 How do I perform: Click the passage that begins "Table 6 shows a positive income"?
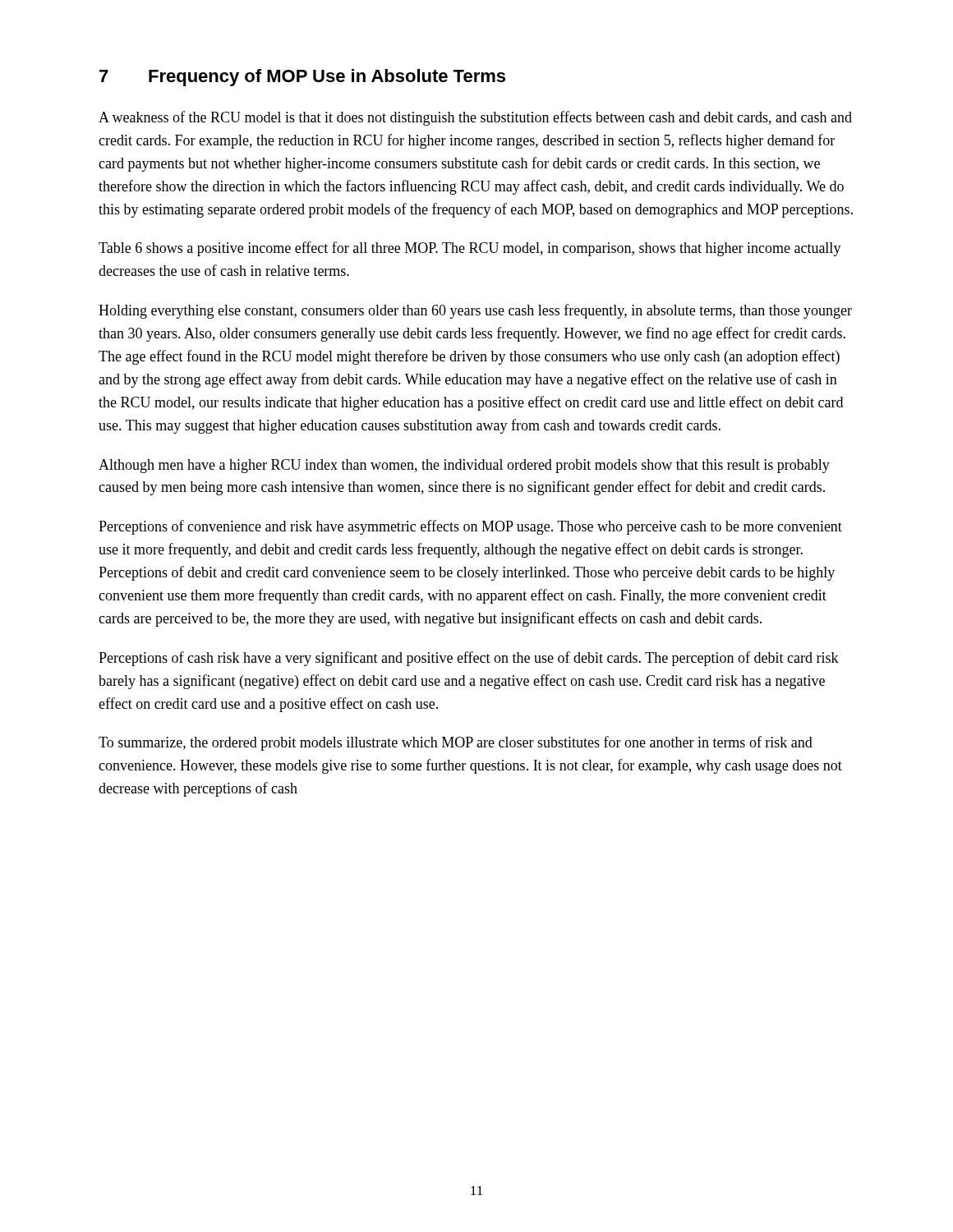476,261
